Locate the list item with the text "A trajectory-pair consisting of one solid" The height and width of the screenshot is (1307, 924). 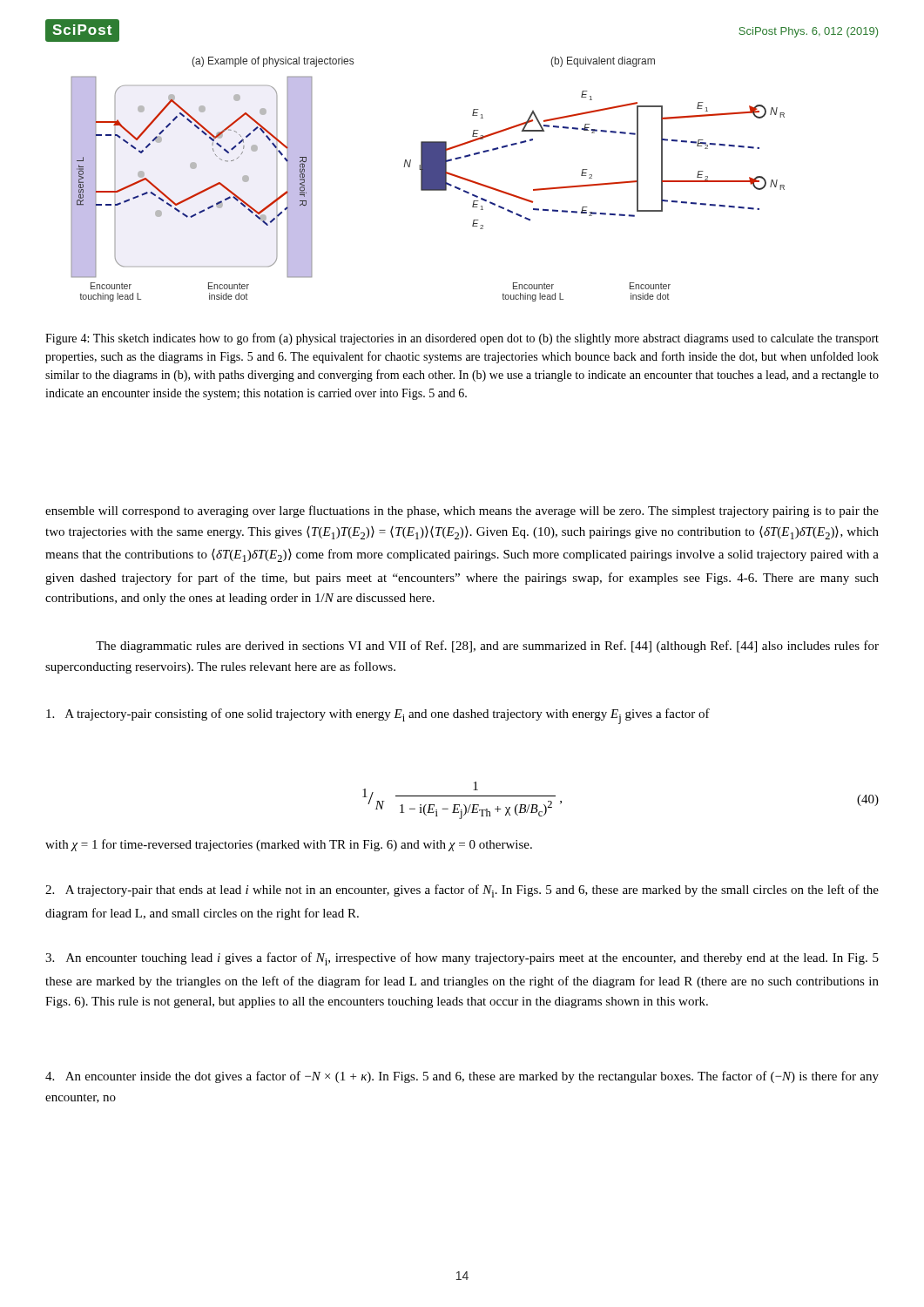coord(377,715)
